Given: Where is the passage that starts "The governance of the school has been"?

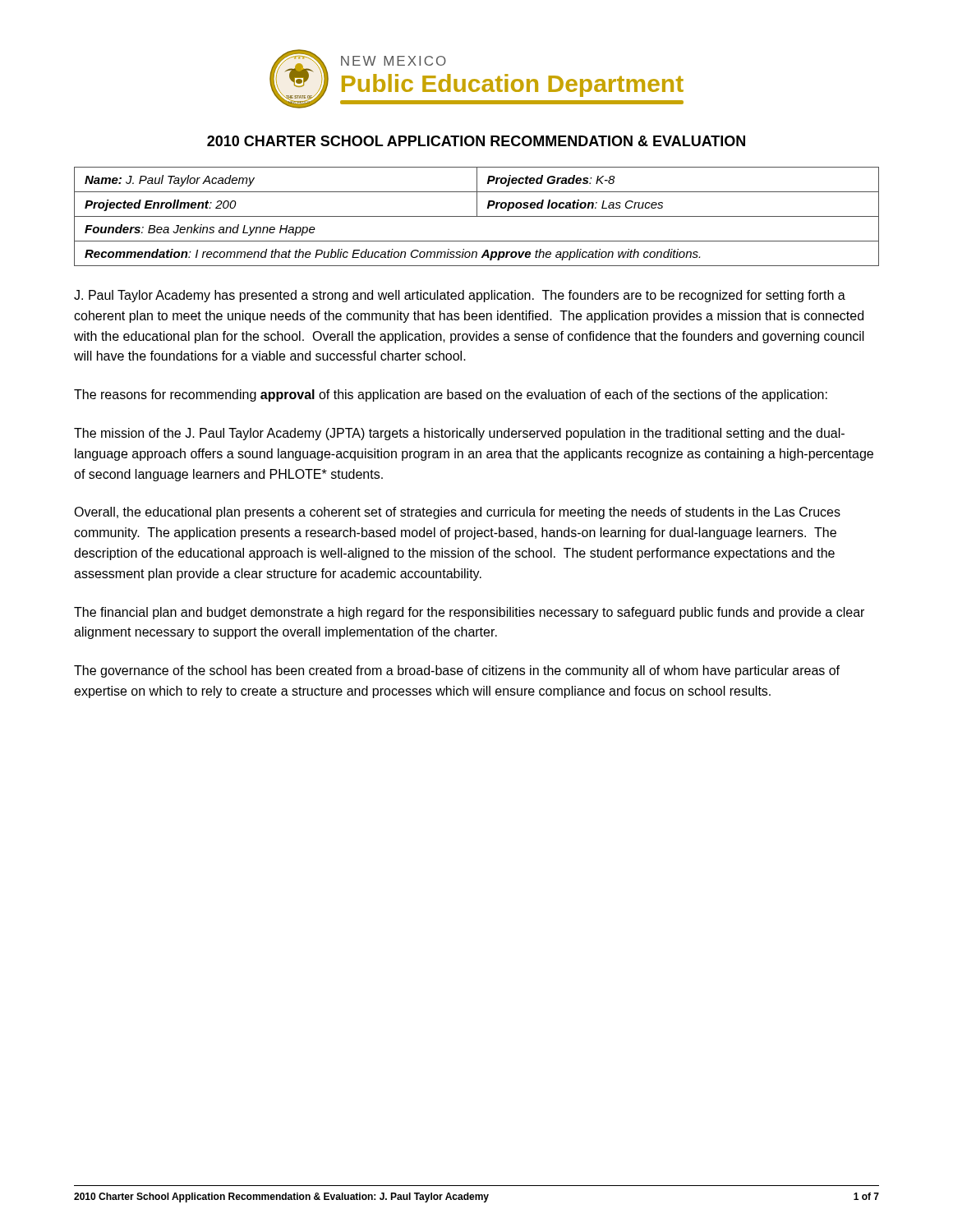Looking at the screenshot, I should click(457, 681).
